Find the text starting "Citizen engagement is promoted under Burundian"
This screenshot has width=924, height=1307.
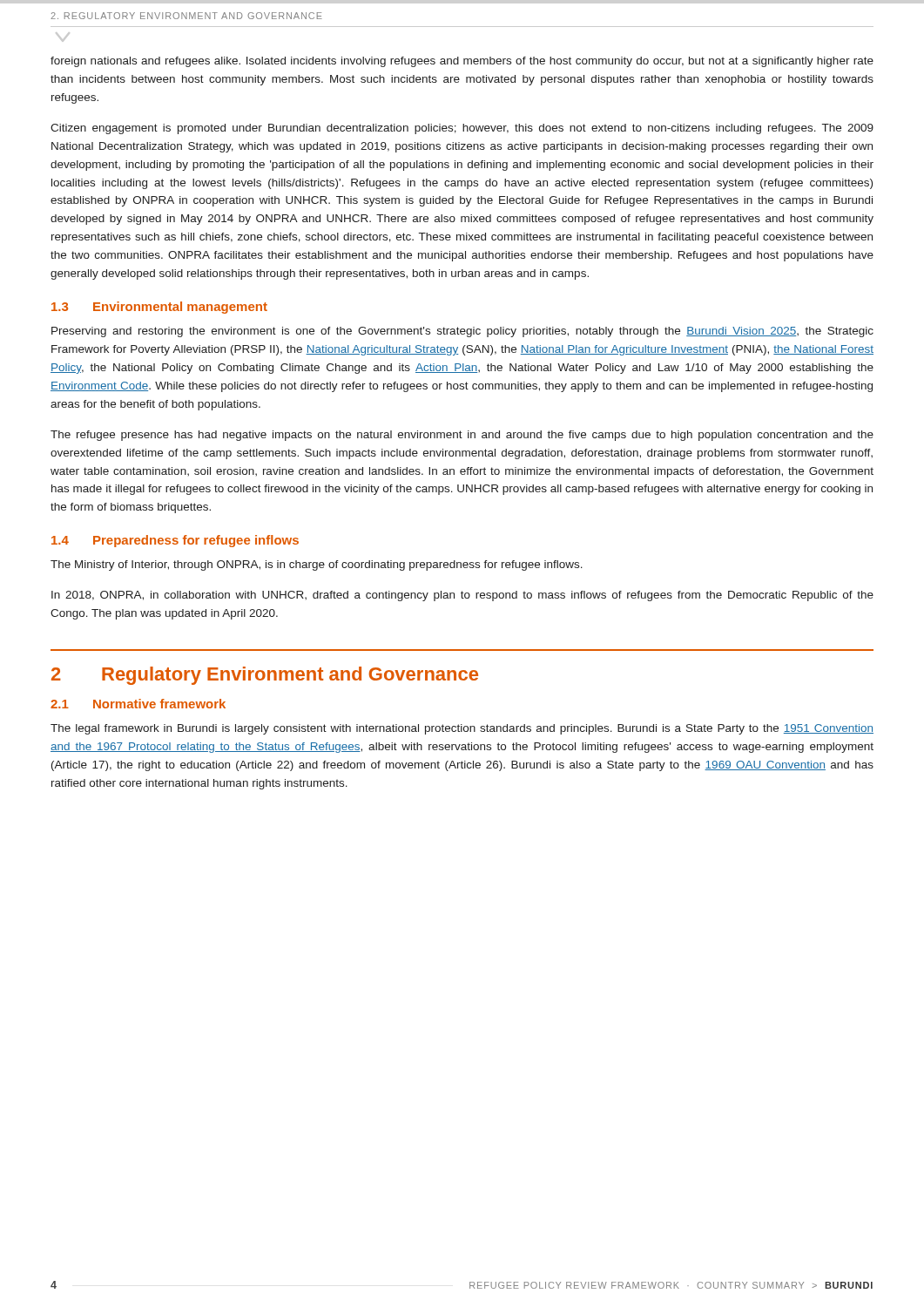click(x=462, y=201)
